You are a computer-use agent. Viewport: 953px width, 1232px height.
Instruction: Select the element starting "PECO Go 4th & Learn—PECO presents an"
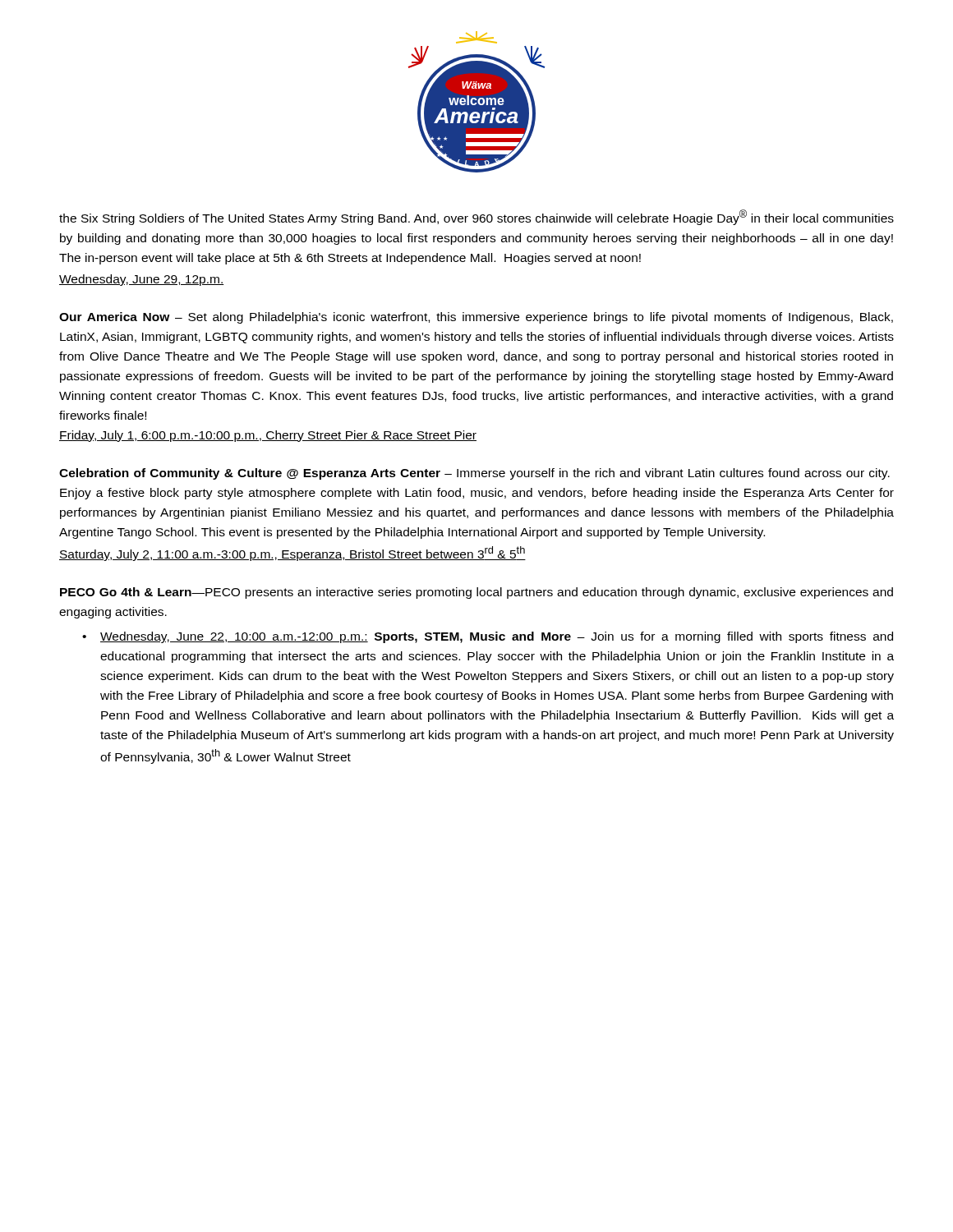476,602
